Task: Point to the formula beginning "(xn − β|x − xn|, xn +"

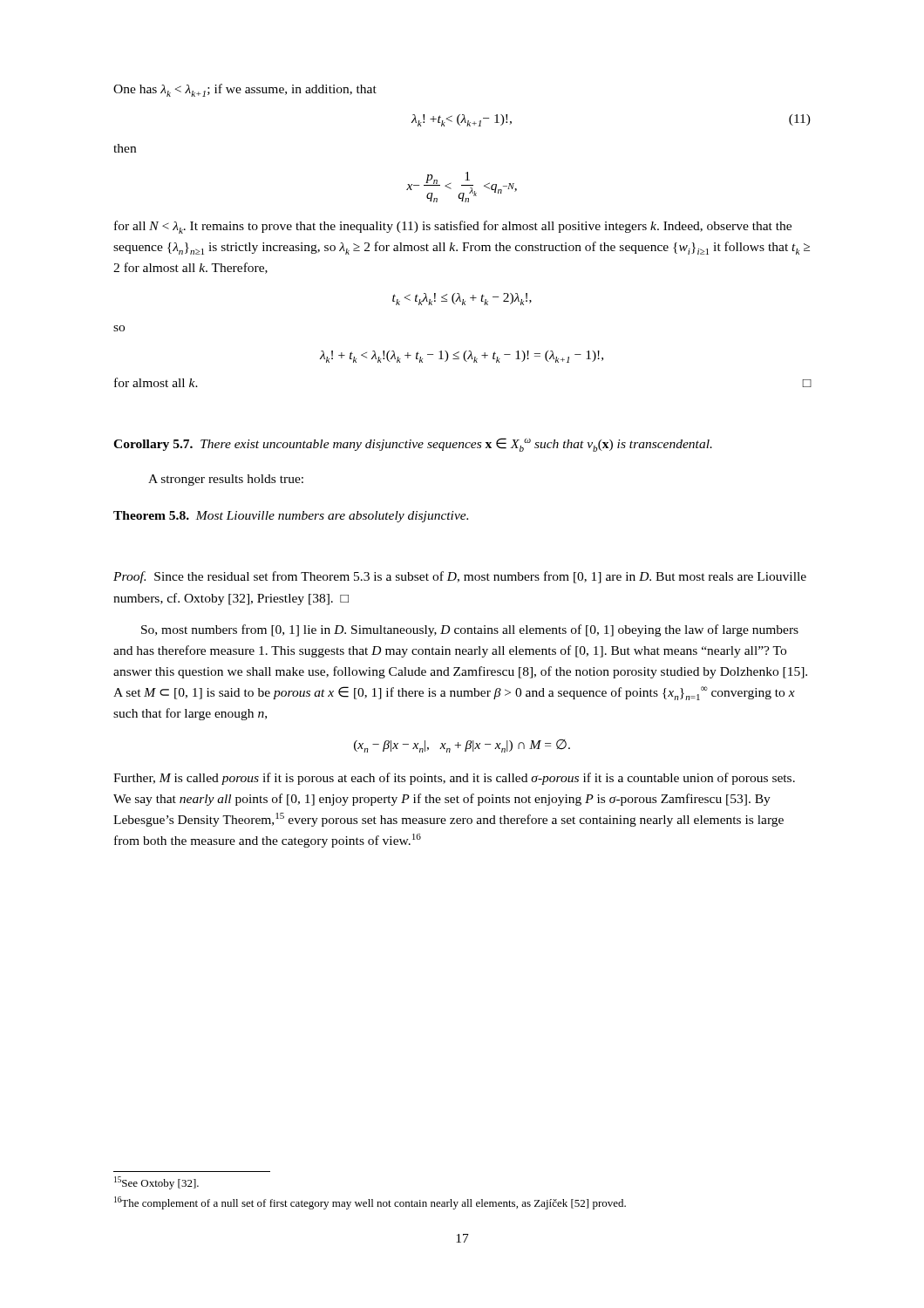Action: (462, 744)
